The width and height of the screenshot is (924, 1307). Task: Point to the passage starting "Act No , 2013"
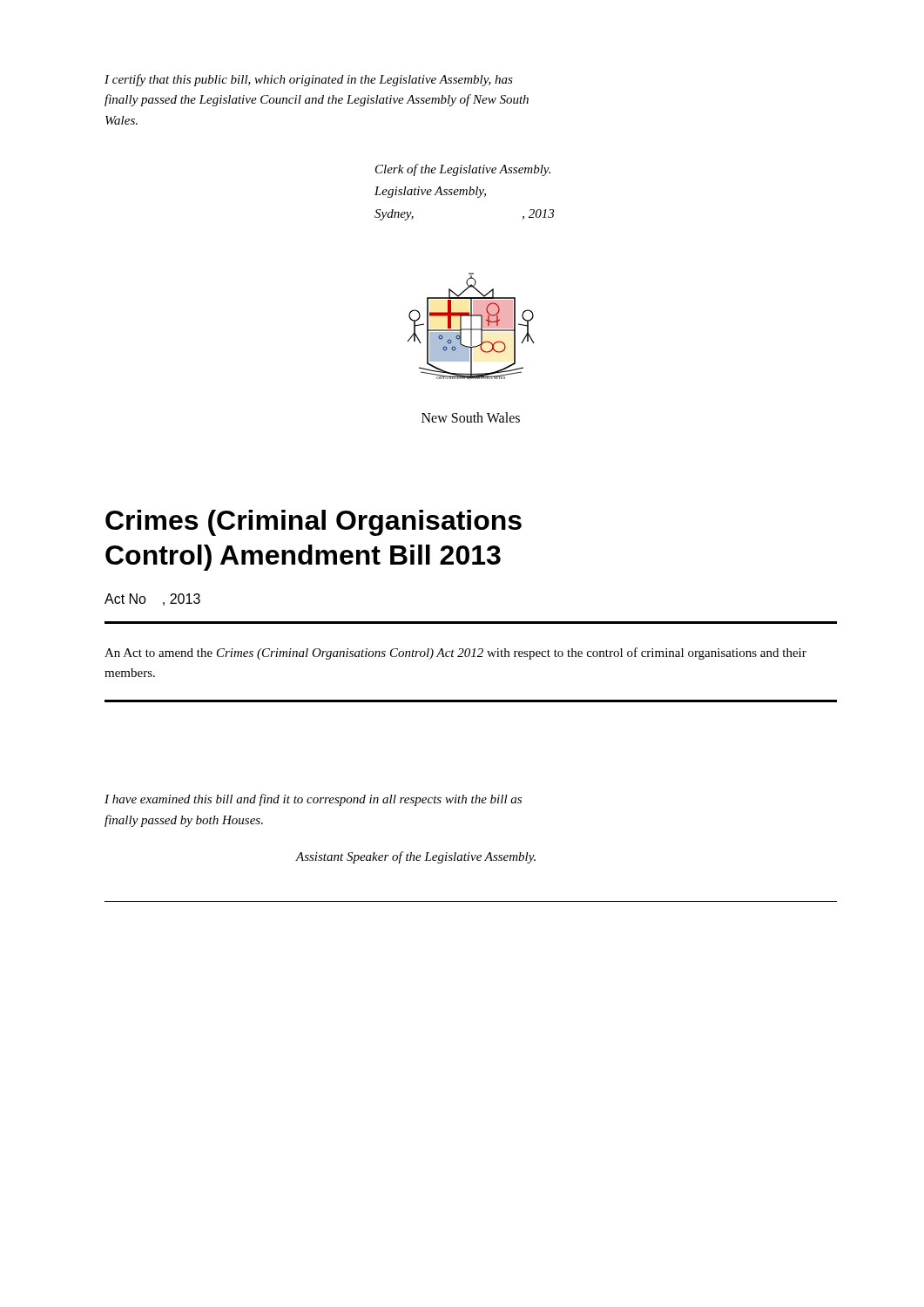(x=153, y=599)
